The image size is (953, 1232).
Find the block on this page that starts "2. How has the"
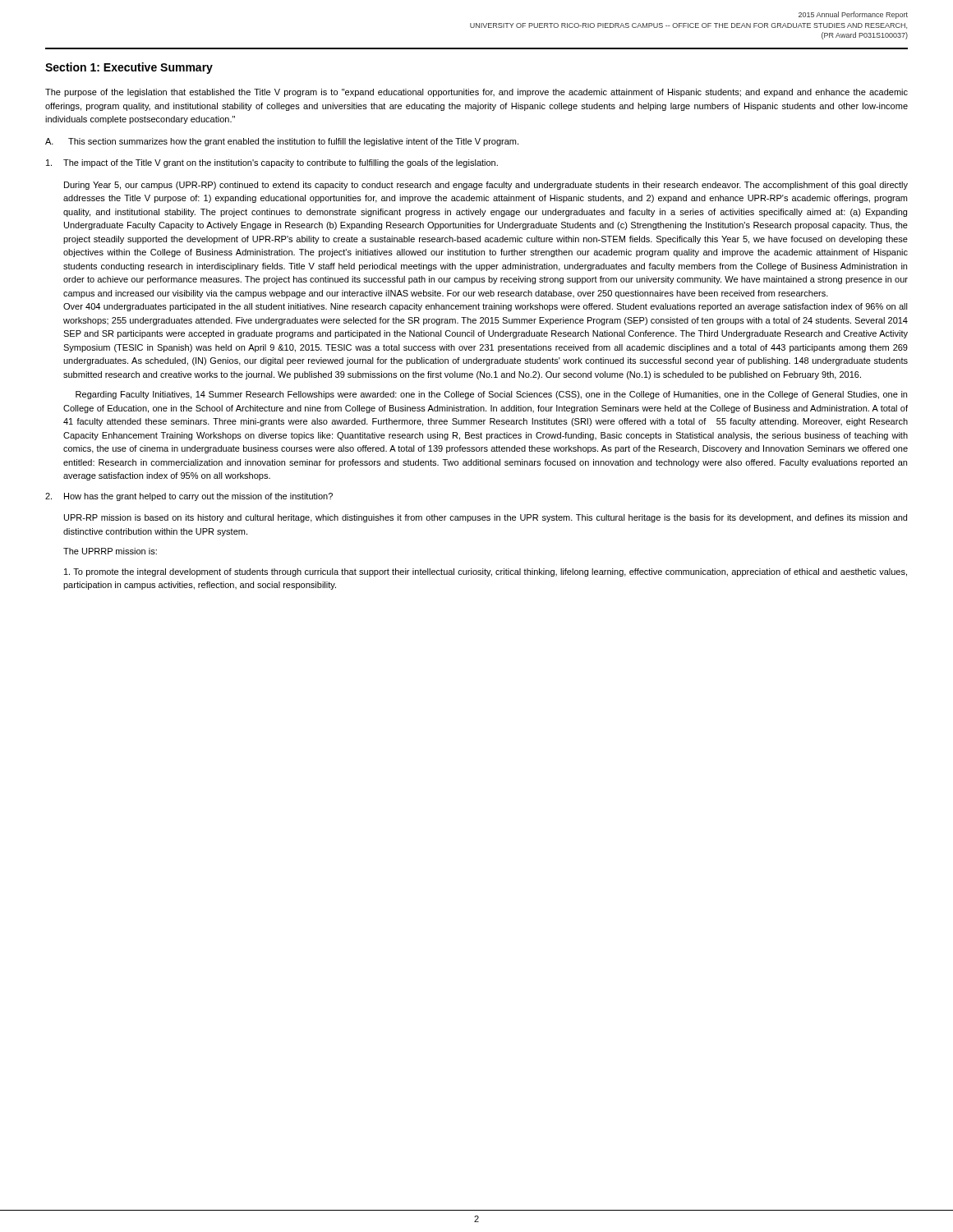189,497
